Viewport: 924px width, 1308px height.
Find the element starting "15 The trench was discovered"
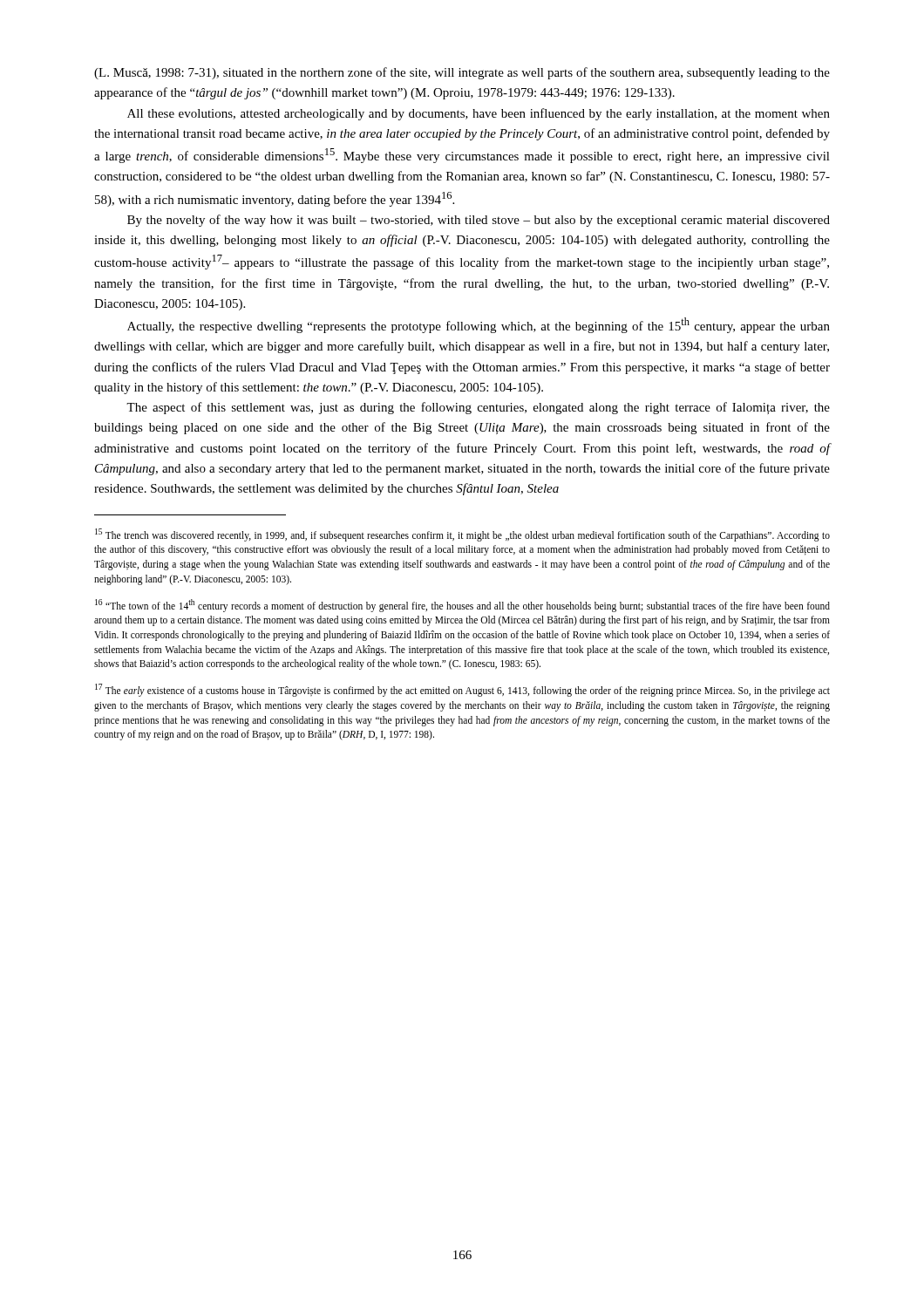[462, 556]
